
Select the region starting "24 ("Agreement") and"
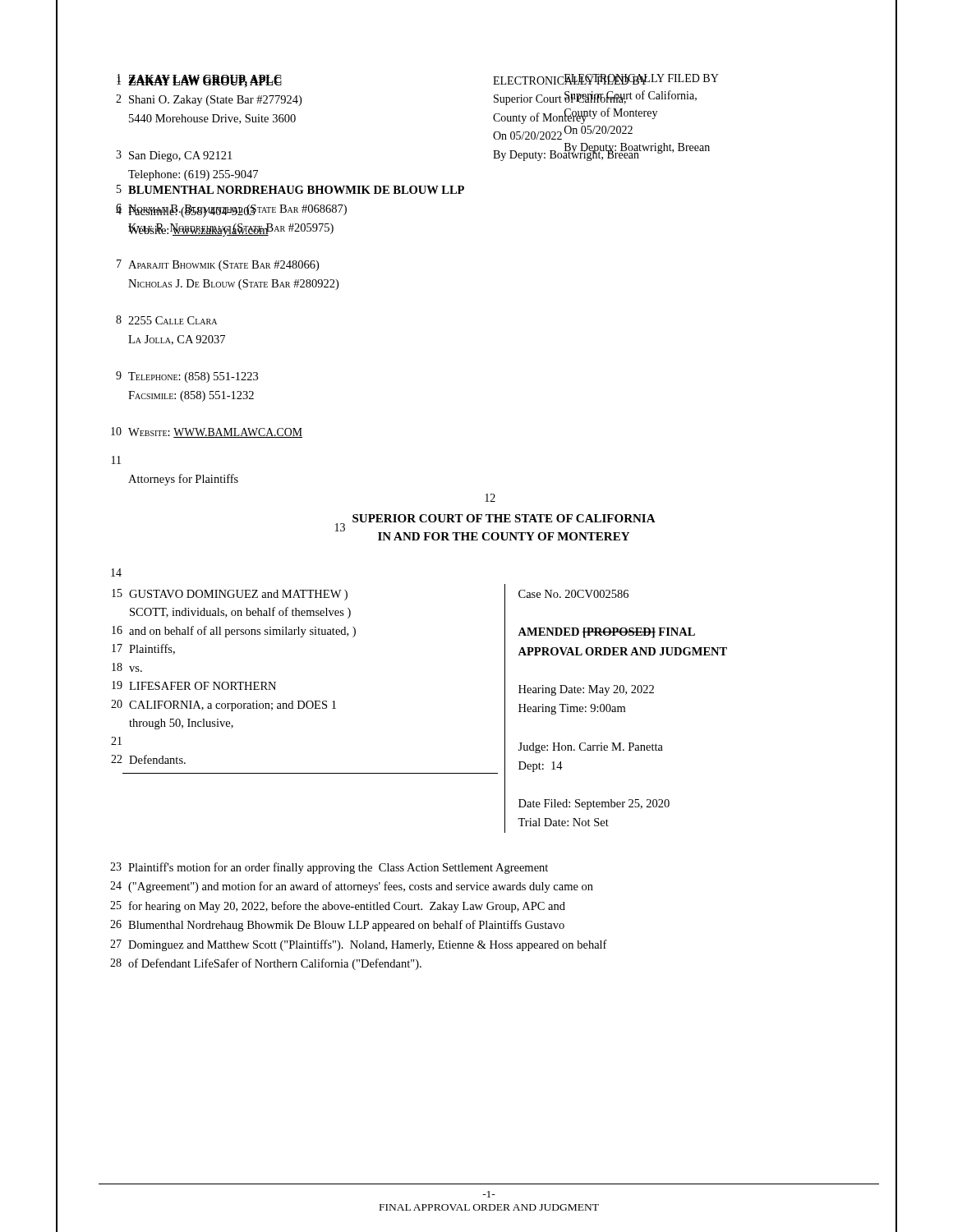click(x=489, y=887)
